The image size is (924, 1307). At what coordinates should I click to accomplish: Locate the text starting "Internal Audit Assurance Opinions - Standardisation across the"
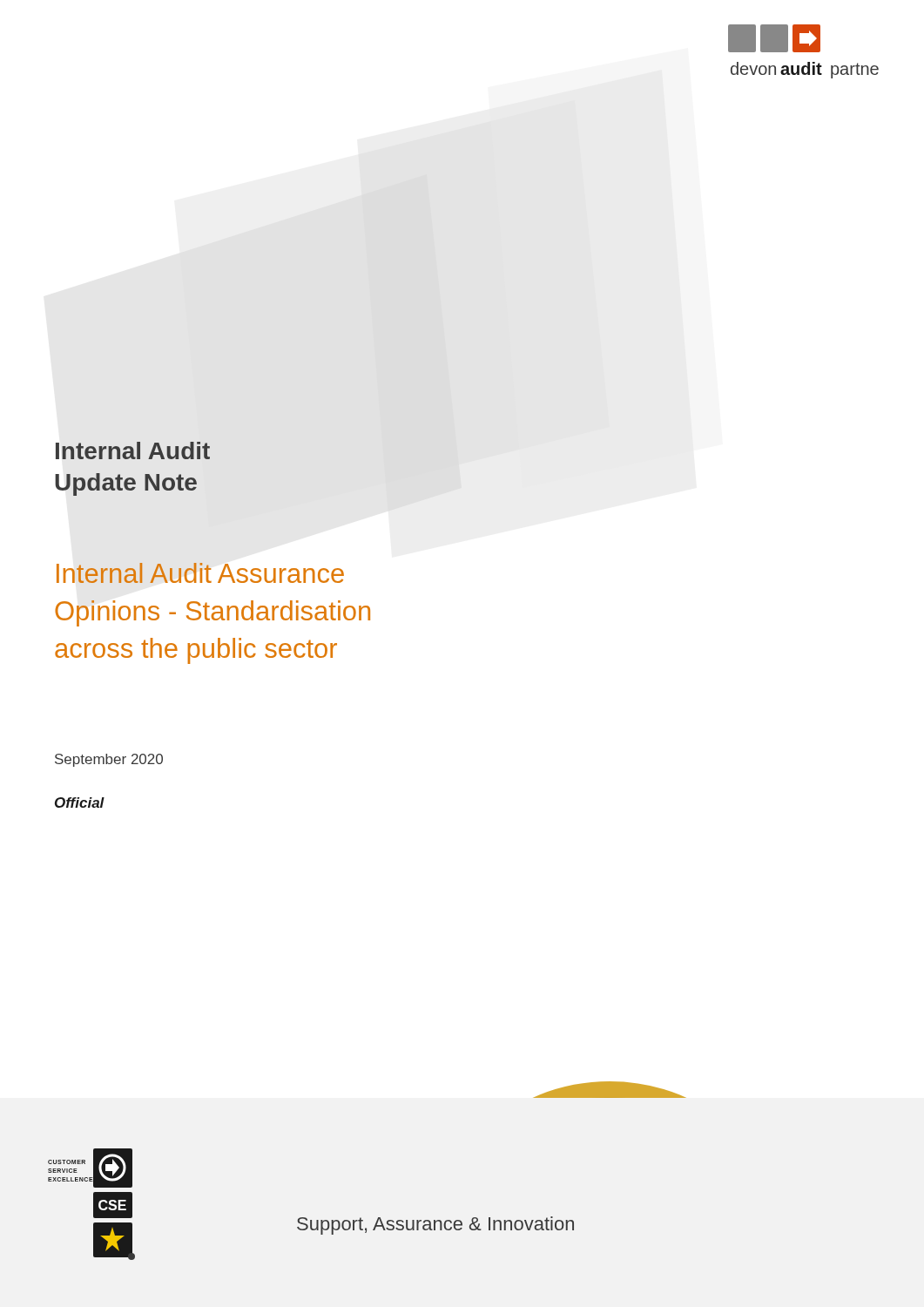pos(224,612)
